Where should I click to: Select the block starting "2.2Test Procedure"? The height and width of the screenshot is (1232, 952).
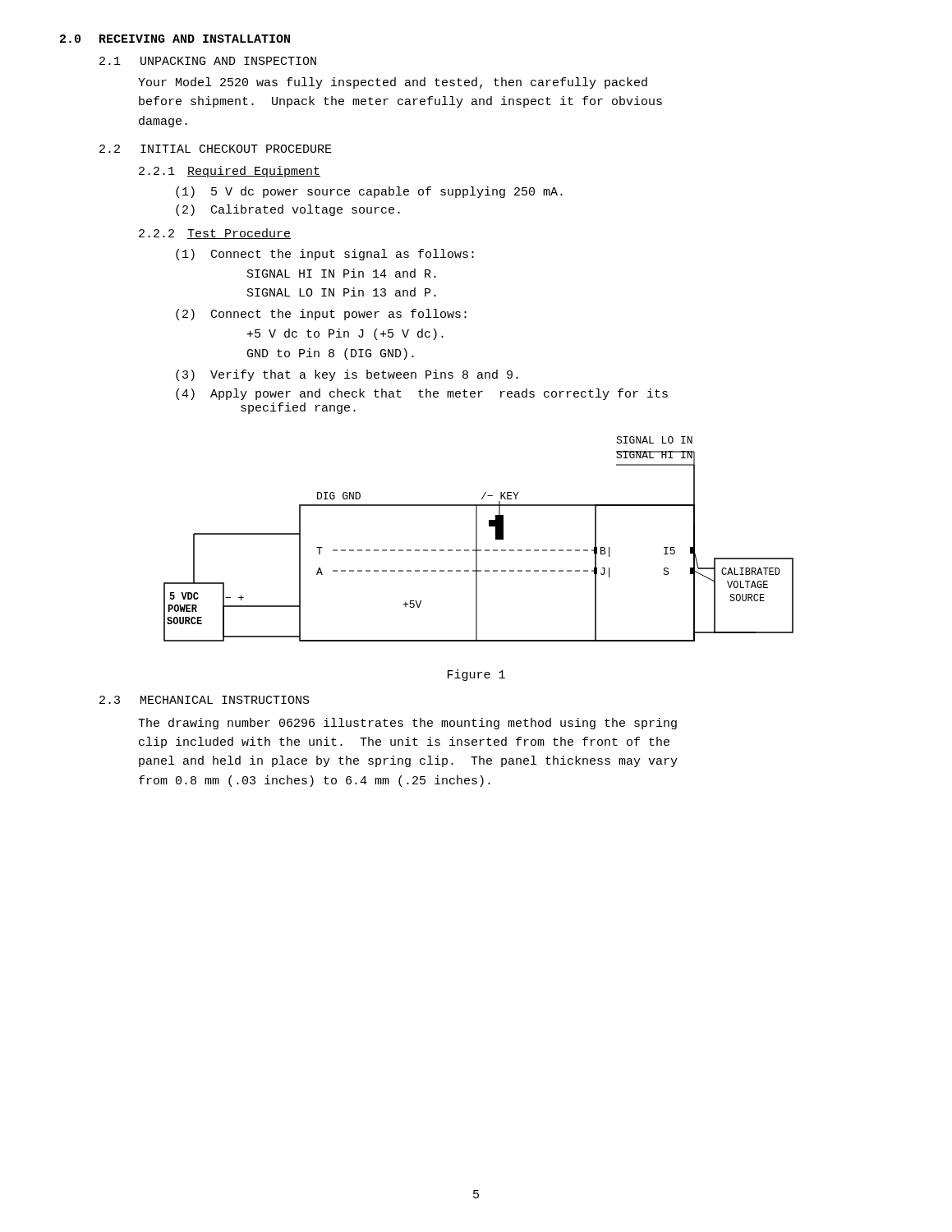(x=214, y=234)
